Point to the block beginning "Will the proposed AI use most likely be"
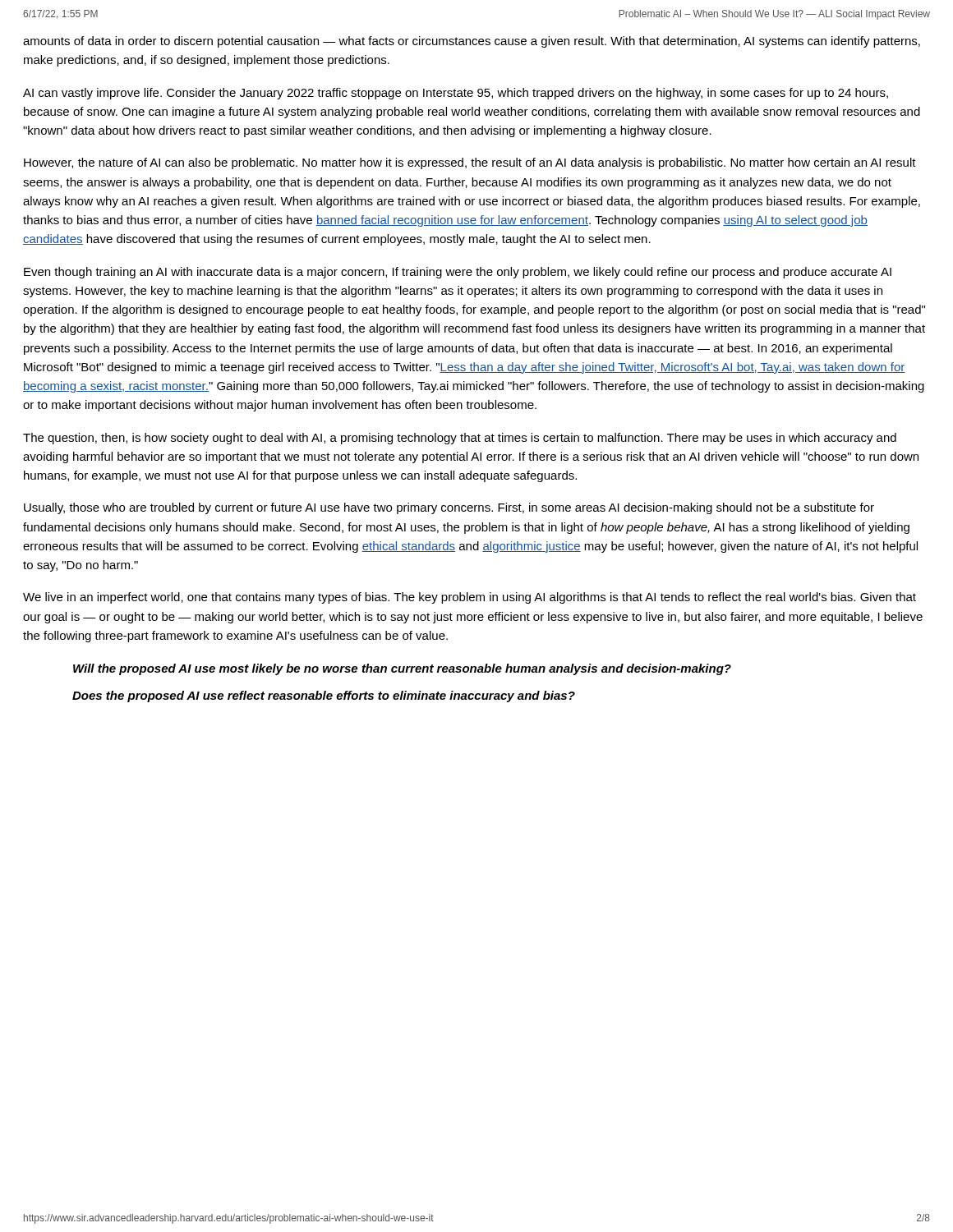The width and height of the screenshot is (953, 1232). (402, 668)
